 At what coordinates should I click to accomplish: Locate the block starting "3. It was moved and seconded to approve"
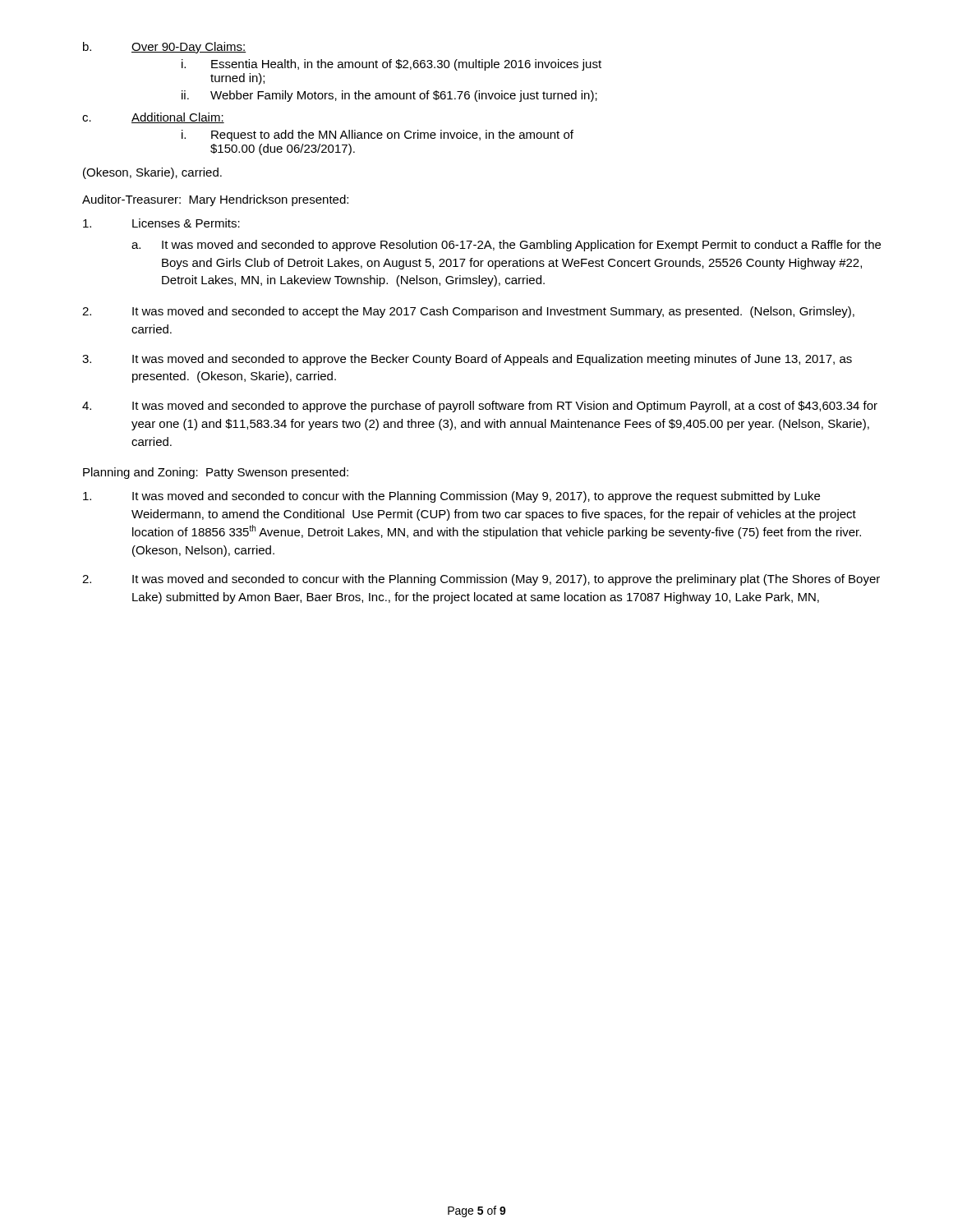click(485, 367)
